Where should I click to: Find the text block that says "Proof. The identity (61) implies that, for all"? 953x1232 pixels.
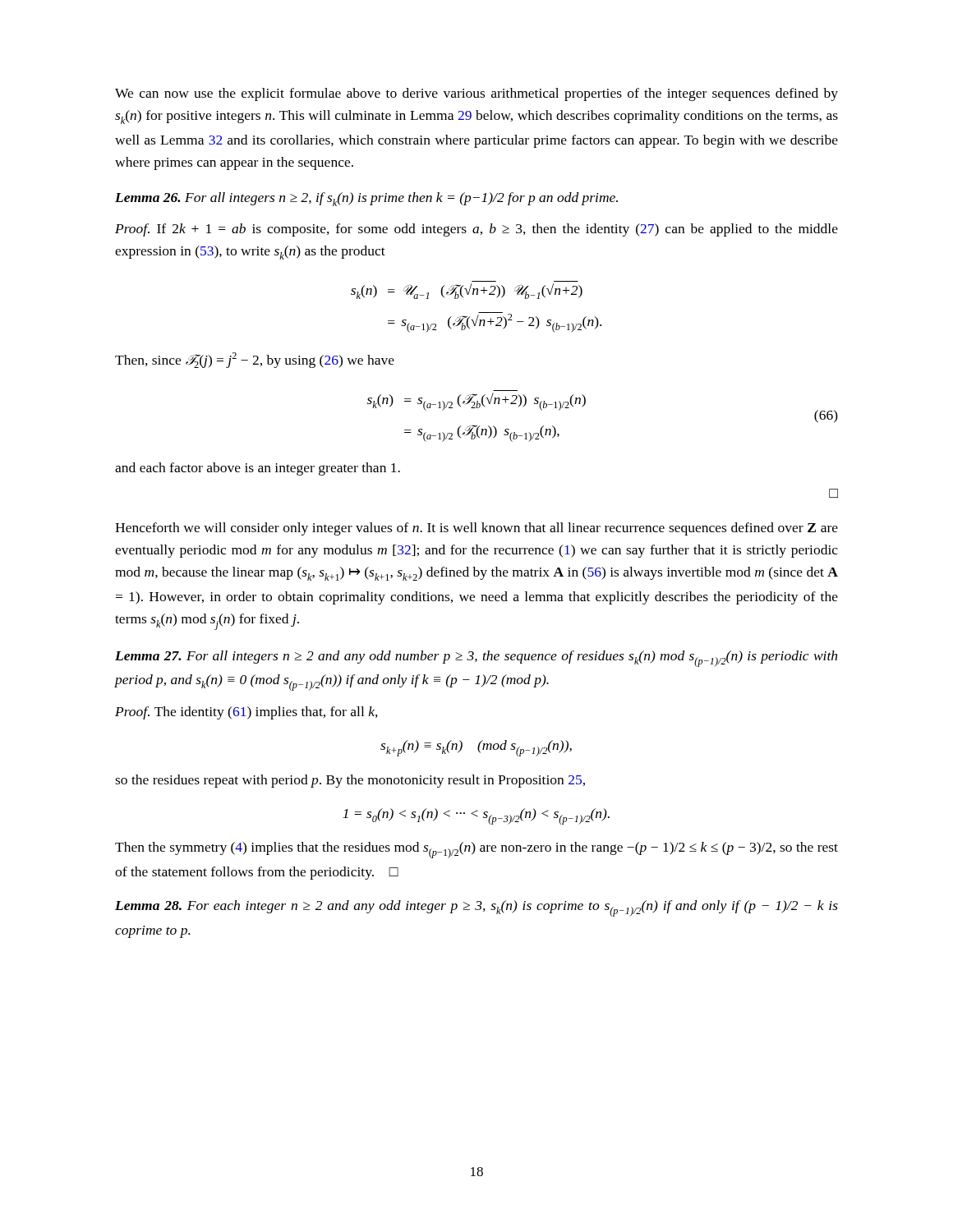click(247, 711)
